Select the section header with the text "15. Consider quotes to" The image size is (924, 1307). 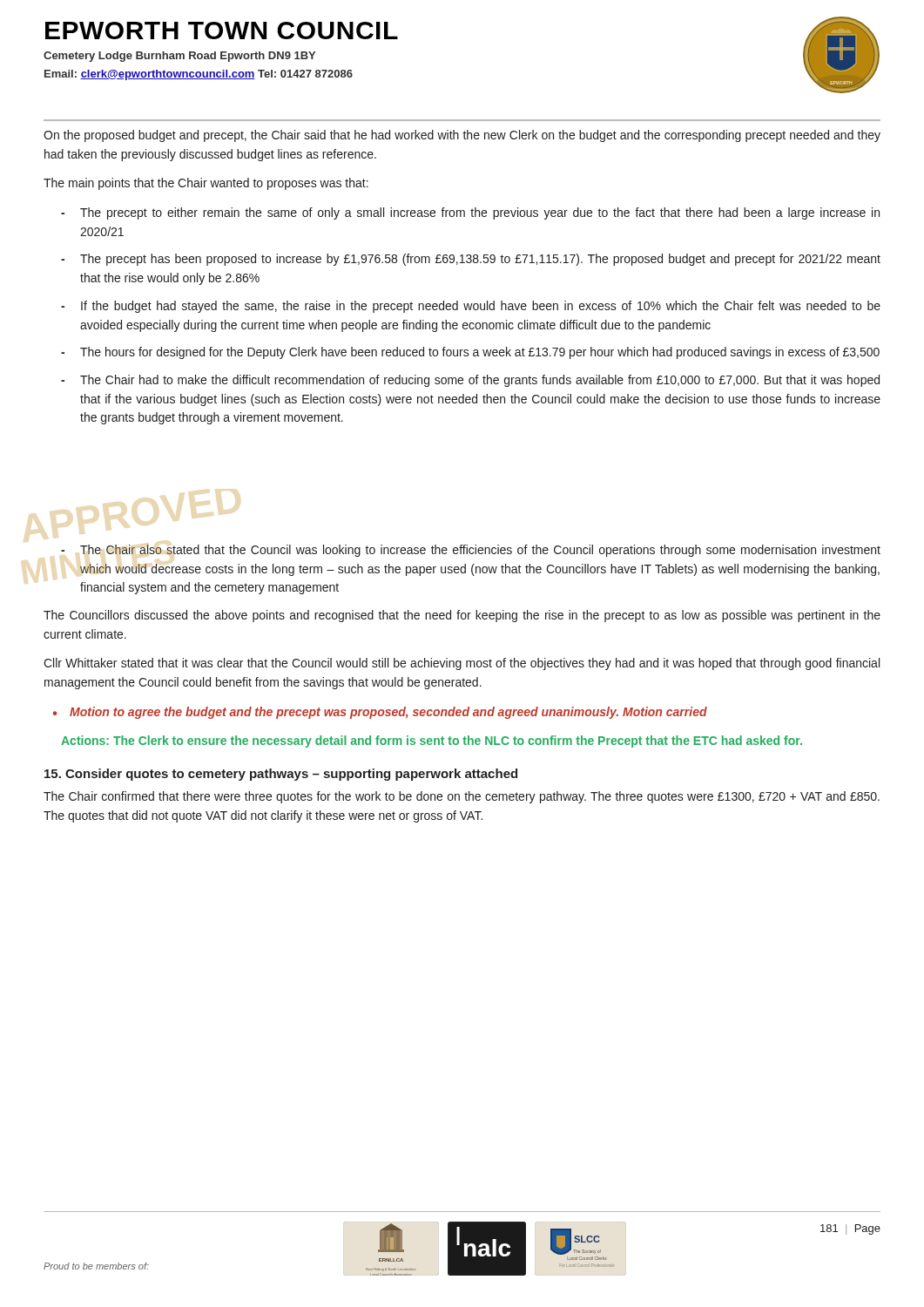click(x=281, y=774)
